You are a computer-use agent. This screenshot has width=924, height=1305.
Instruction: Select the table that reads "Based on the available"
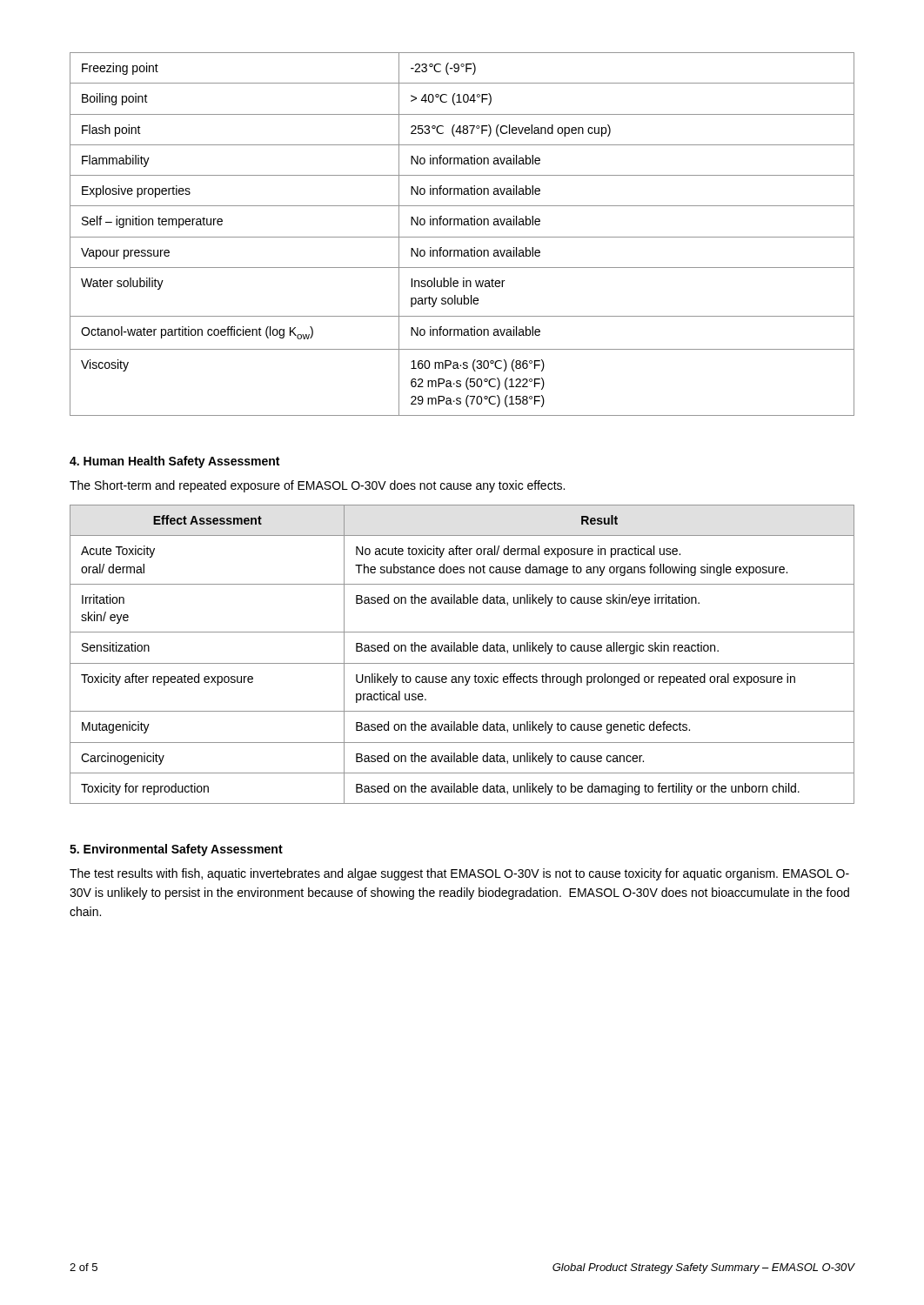tap(462, 654)
